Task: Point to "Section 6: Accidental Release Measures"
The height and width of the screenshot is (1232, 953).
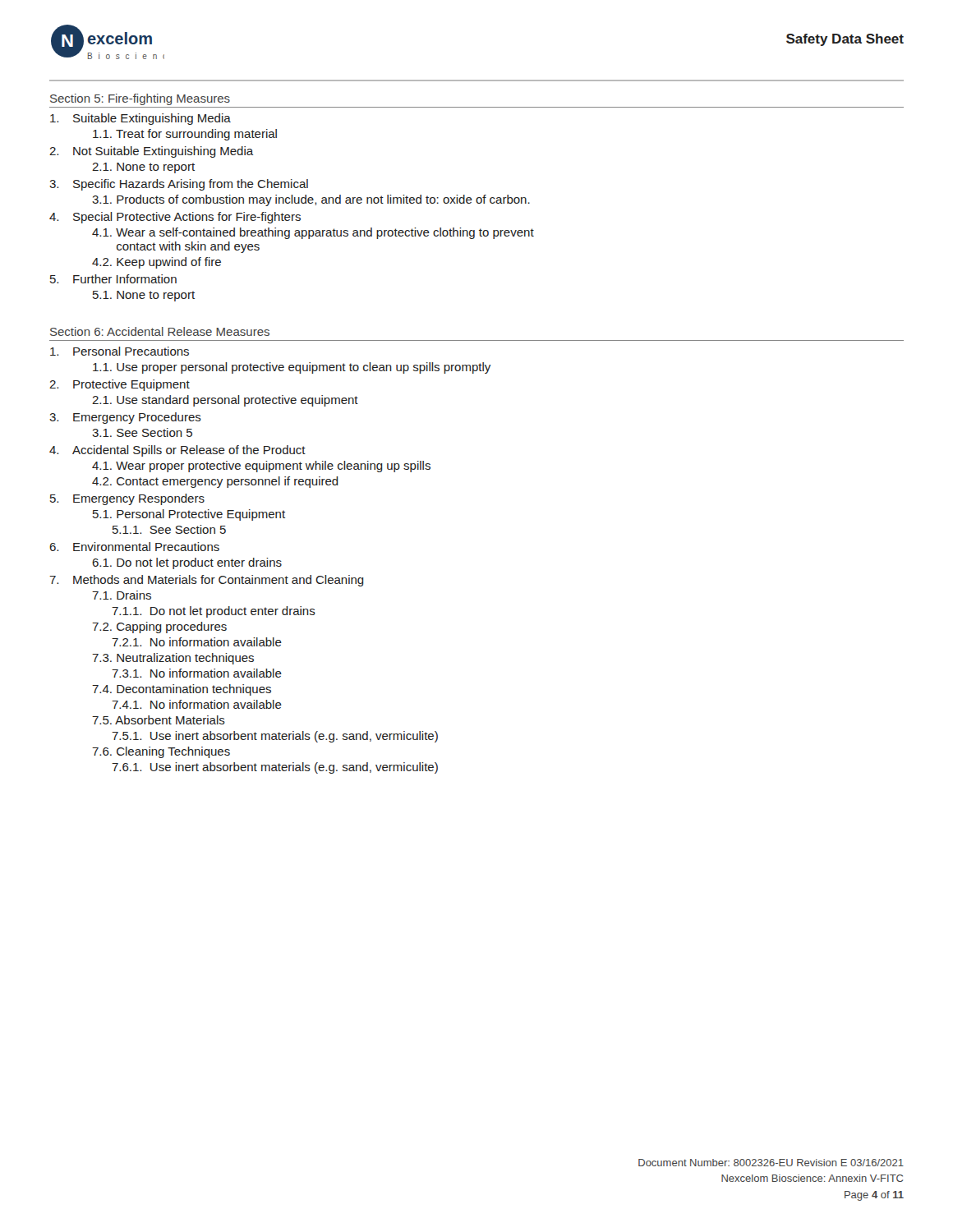Action: pyautogui.click(x=160, y=331)
